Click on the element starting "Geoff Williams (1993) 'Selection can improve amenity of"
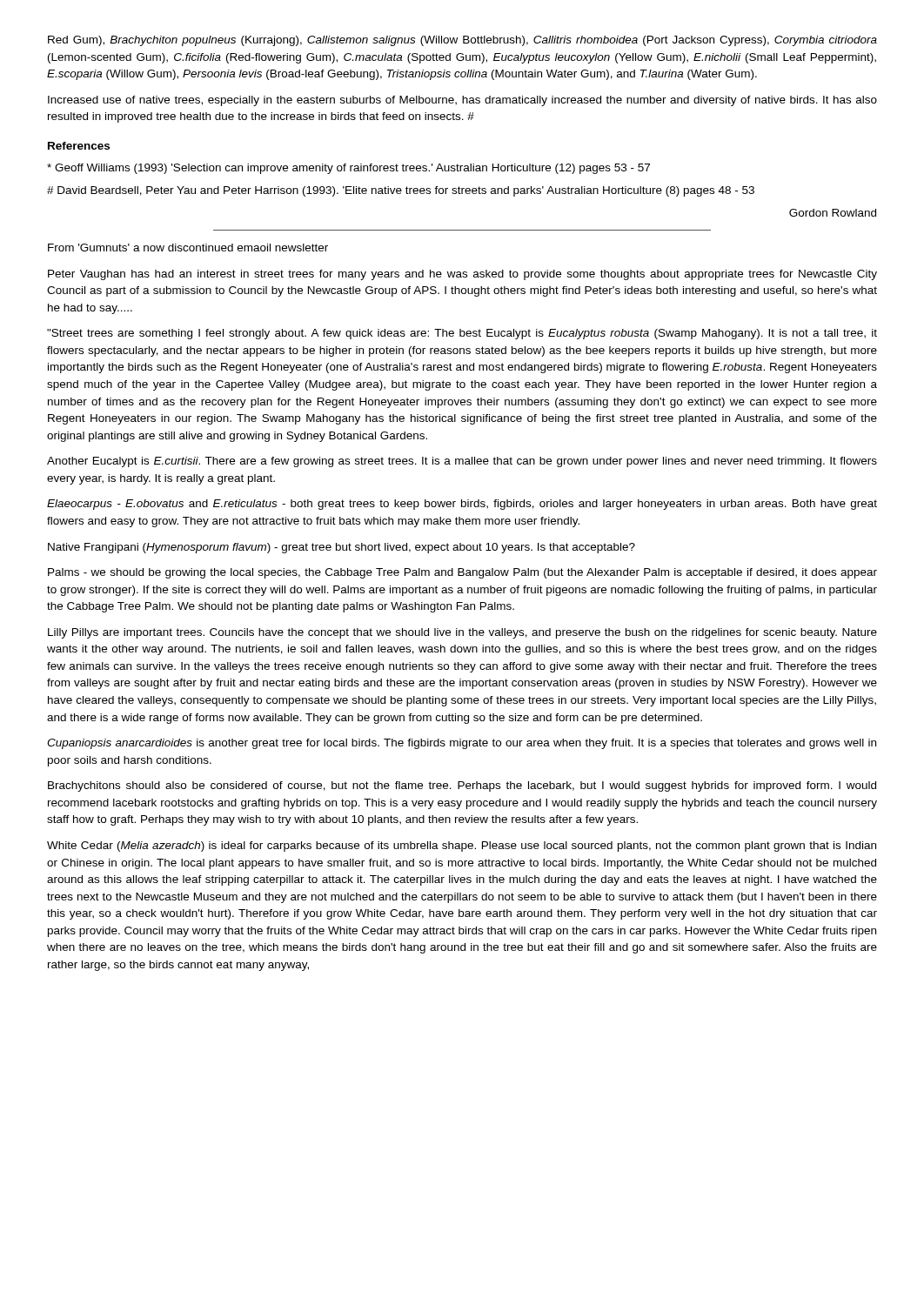Image resolution: width=924 pixels, height=1305 pixels. tap(349, 168)
